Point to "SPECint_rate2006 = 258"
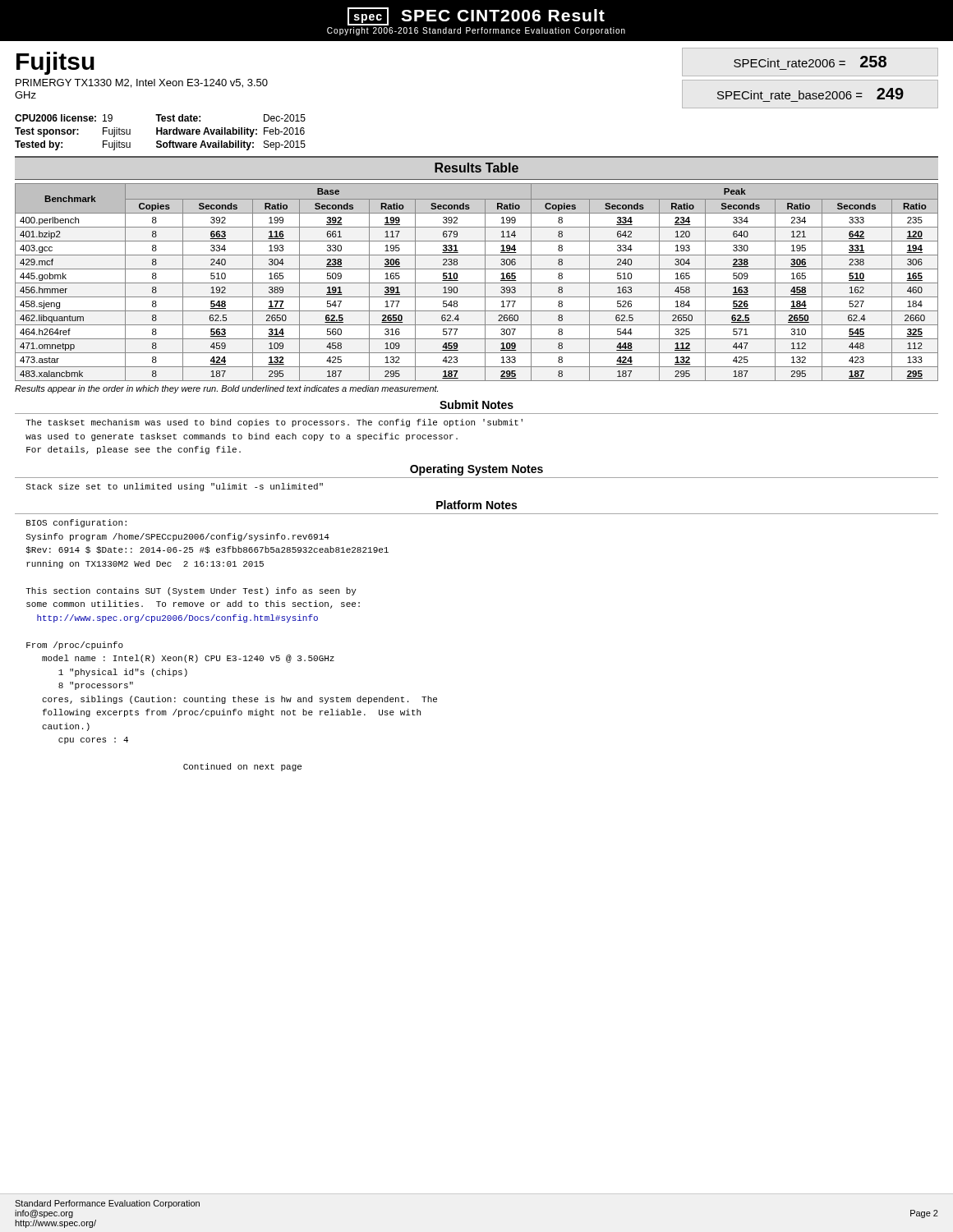953x1232 pixels. coord(810,62)
